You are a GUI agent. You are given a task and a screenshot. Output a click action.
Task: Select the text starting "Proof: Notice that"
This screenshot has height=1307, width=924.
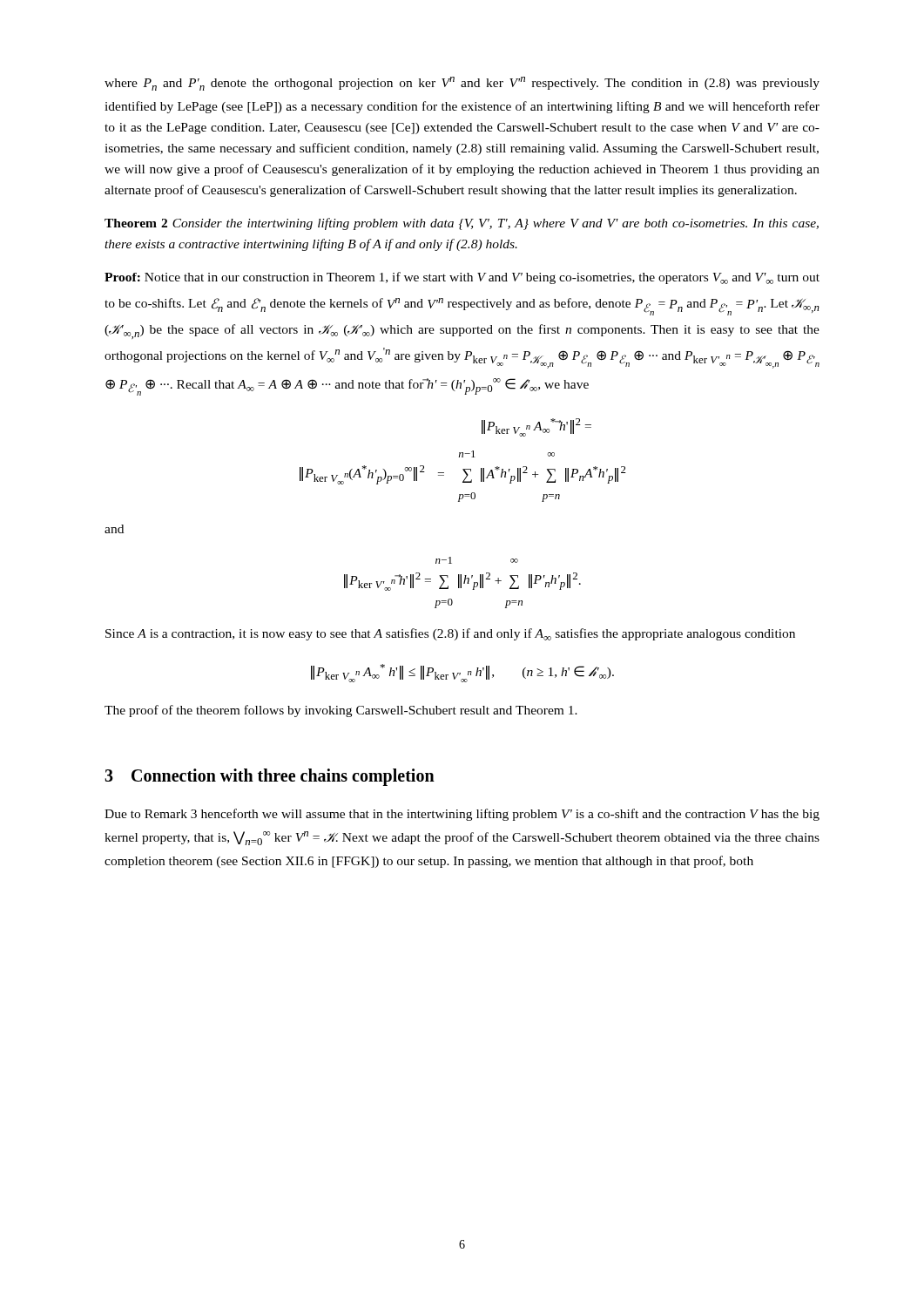pyautogui.click(x=462, y=333)
